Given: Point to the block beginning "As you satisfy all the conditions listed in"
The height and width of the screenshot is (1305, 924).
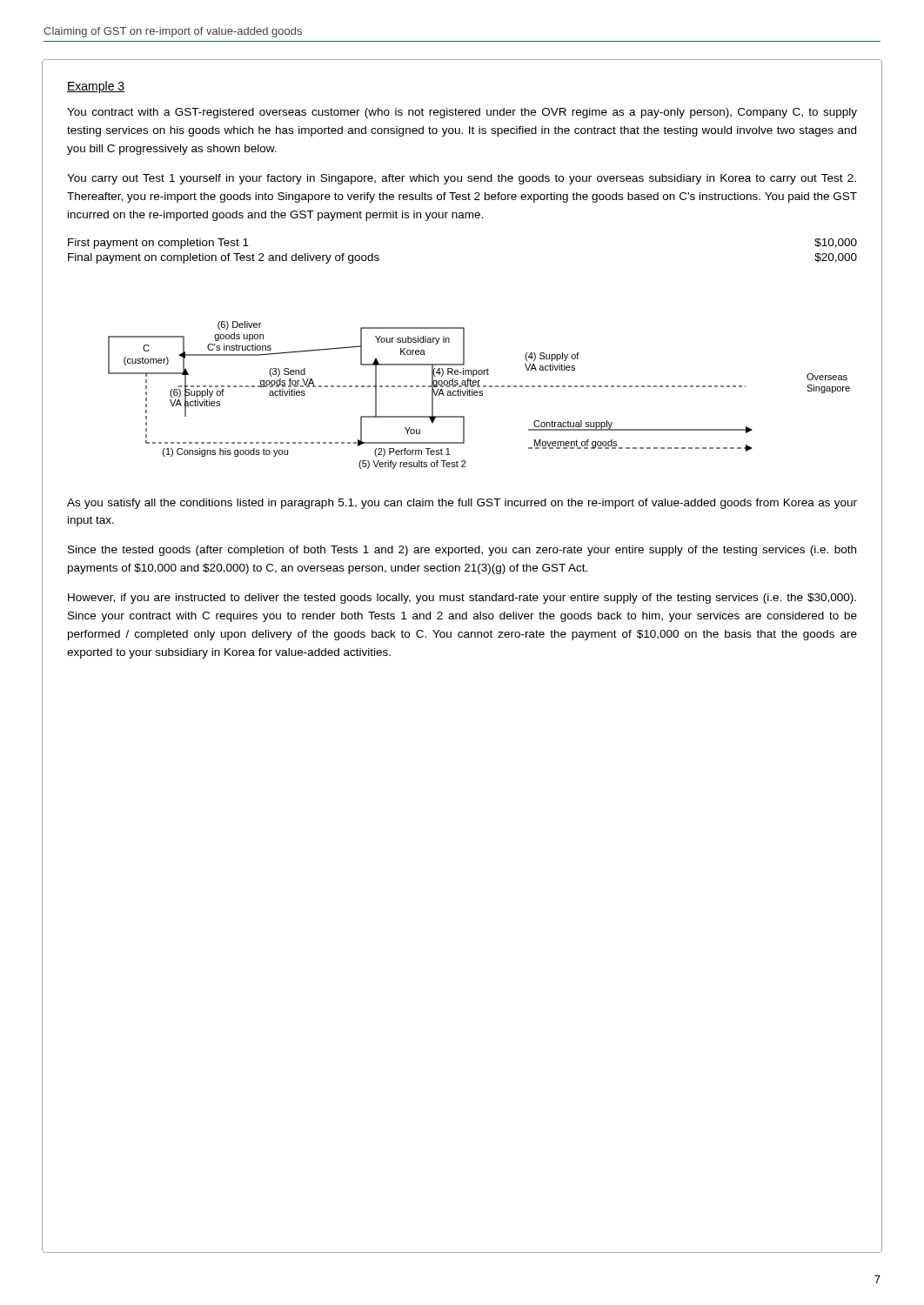Looking at the screenshot, I should (462, 511).
